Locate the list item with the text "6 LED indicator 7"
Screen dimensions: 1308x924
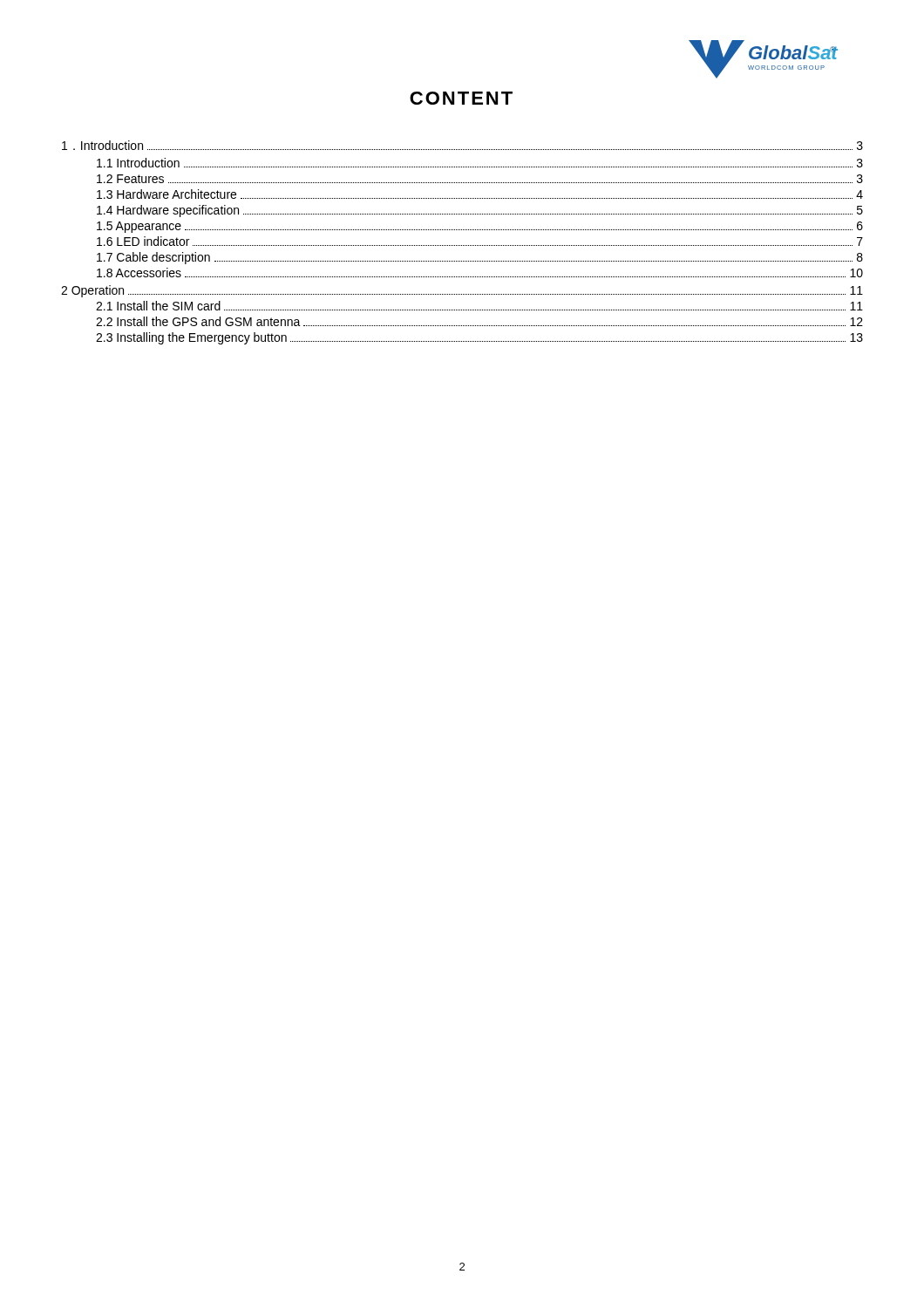[479, 242]
